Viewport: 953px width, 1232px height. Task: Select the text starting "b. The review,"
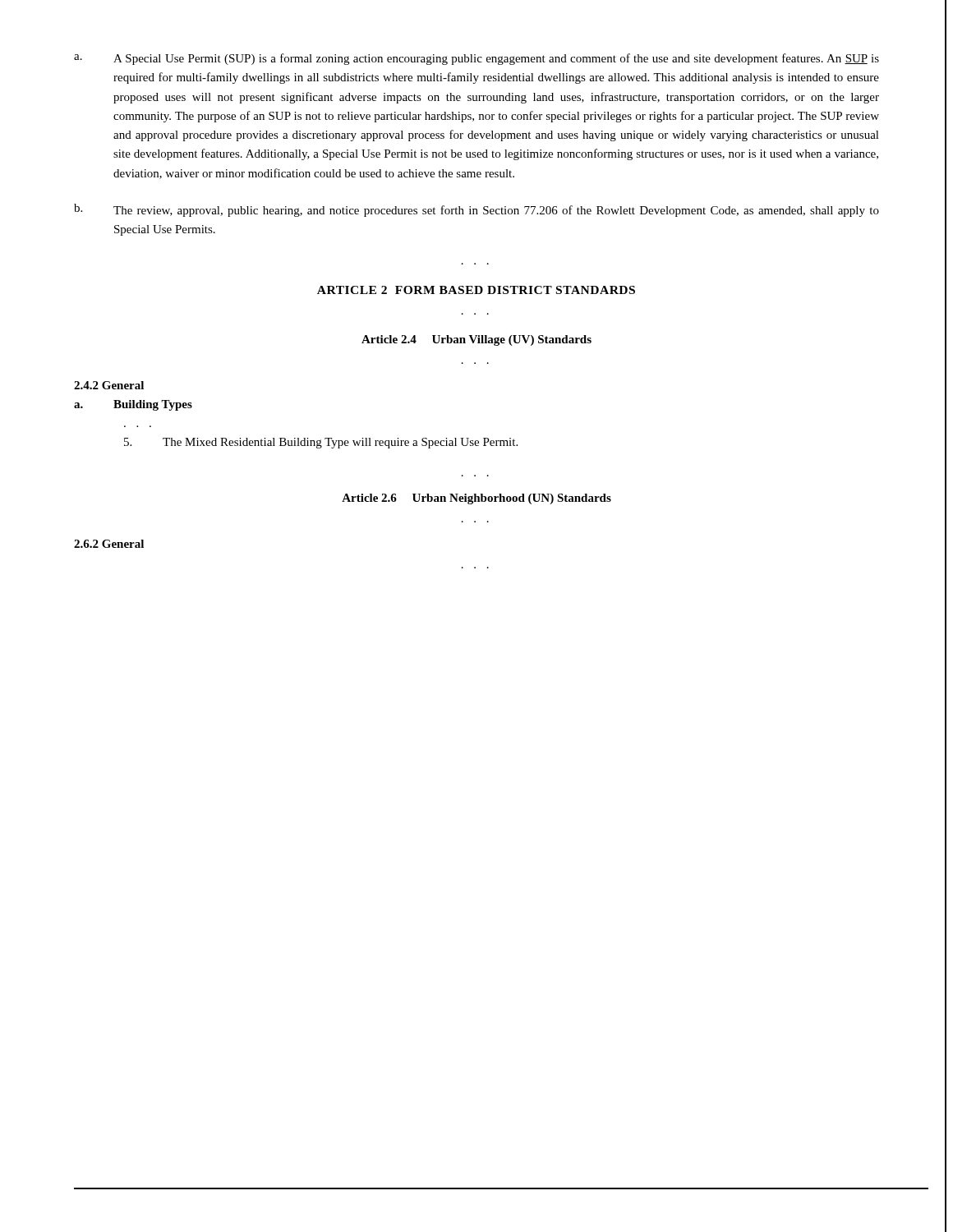point(476,220)
